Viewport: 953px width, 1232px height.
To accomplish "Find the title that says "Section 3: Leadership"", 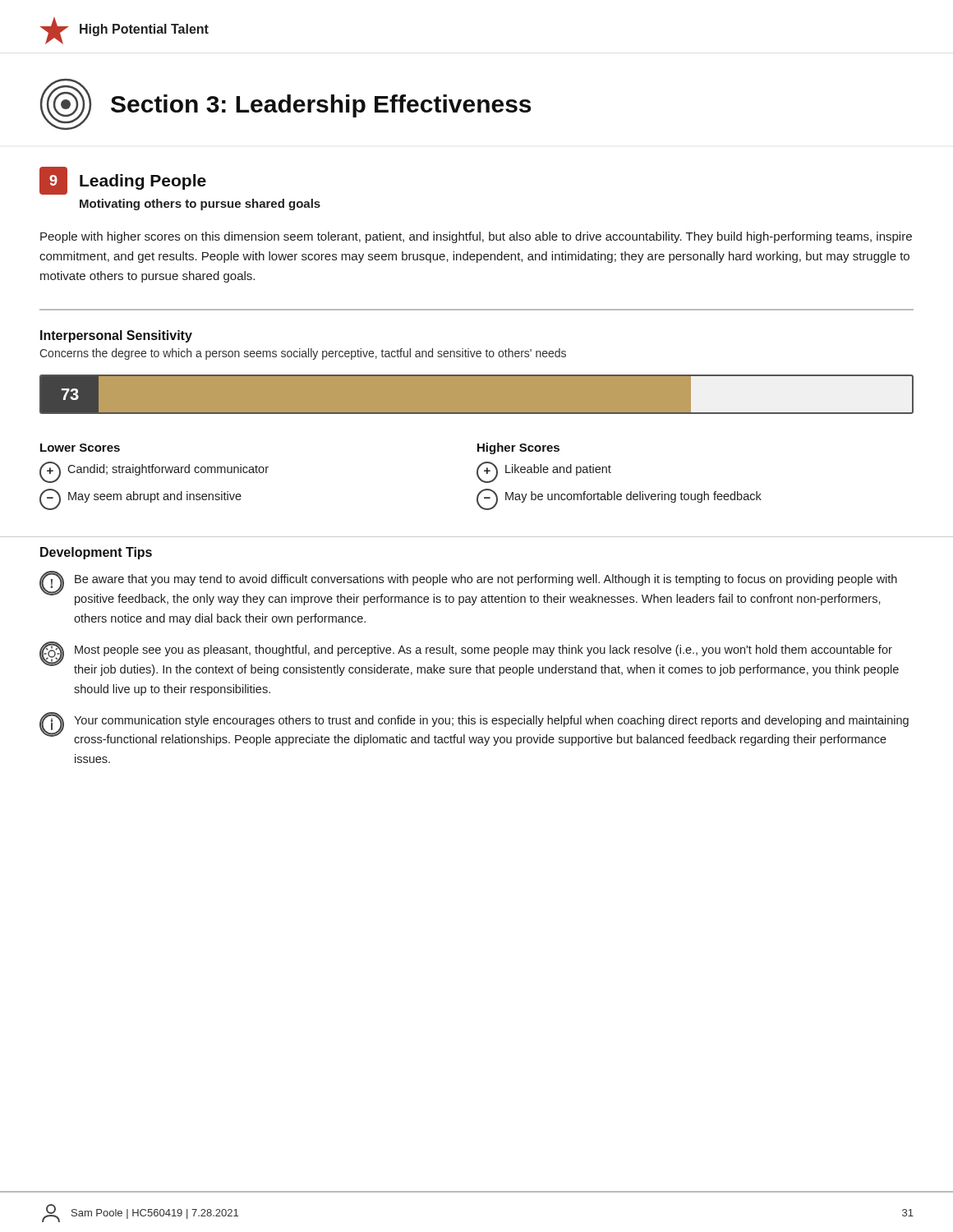I will (286, 104).
